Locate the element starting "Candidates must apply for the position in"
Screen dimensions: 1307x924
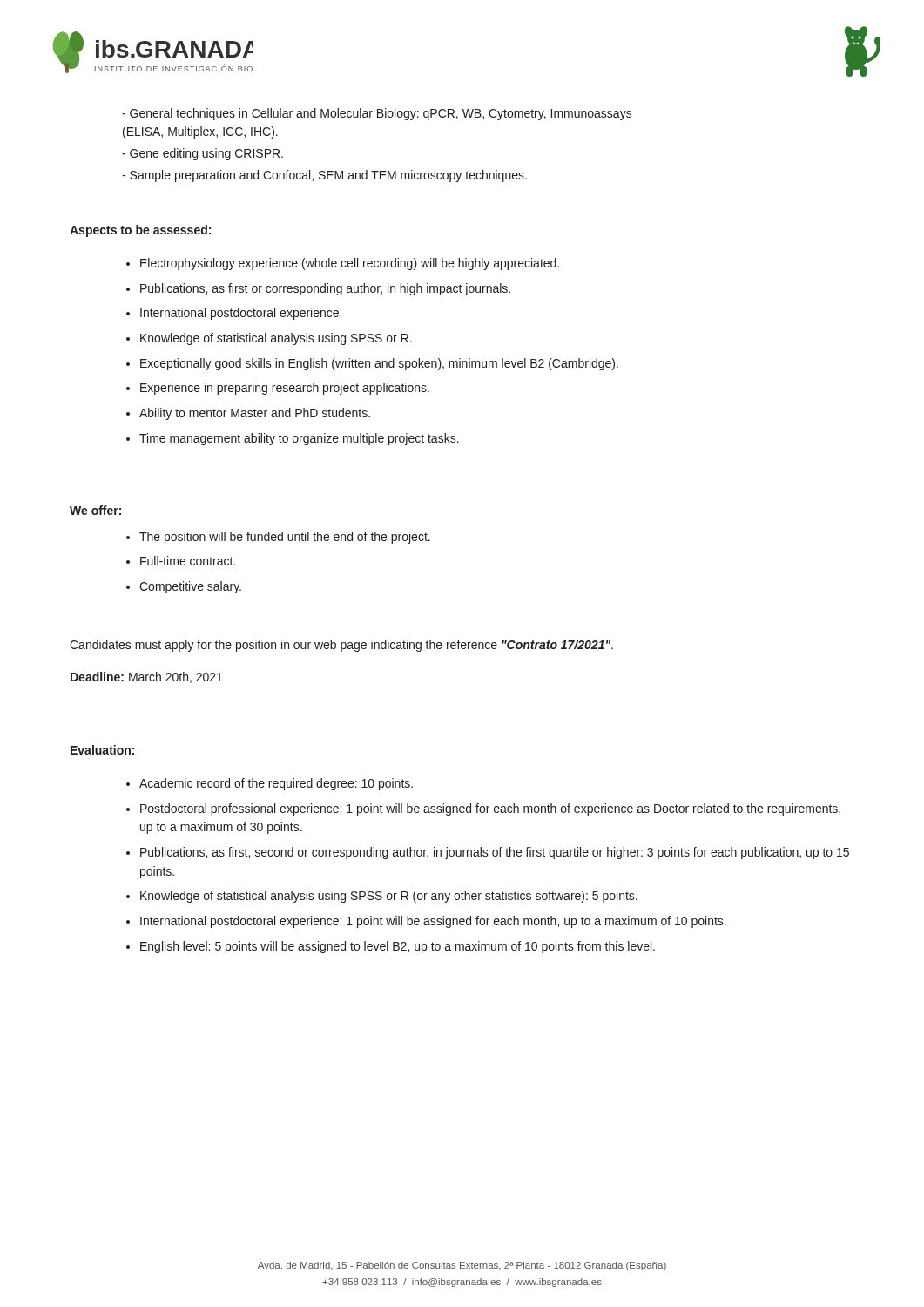(x=342, y=644)
